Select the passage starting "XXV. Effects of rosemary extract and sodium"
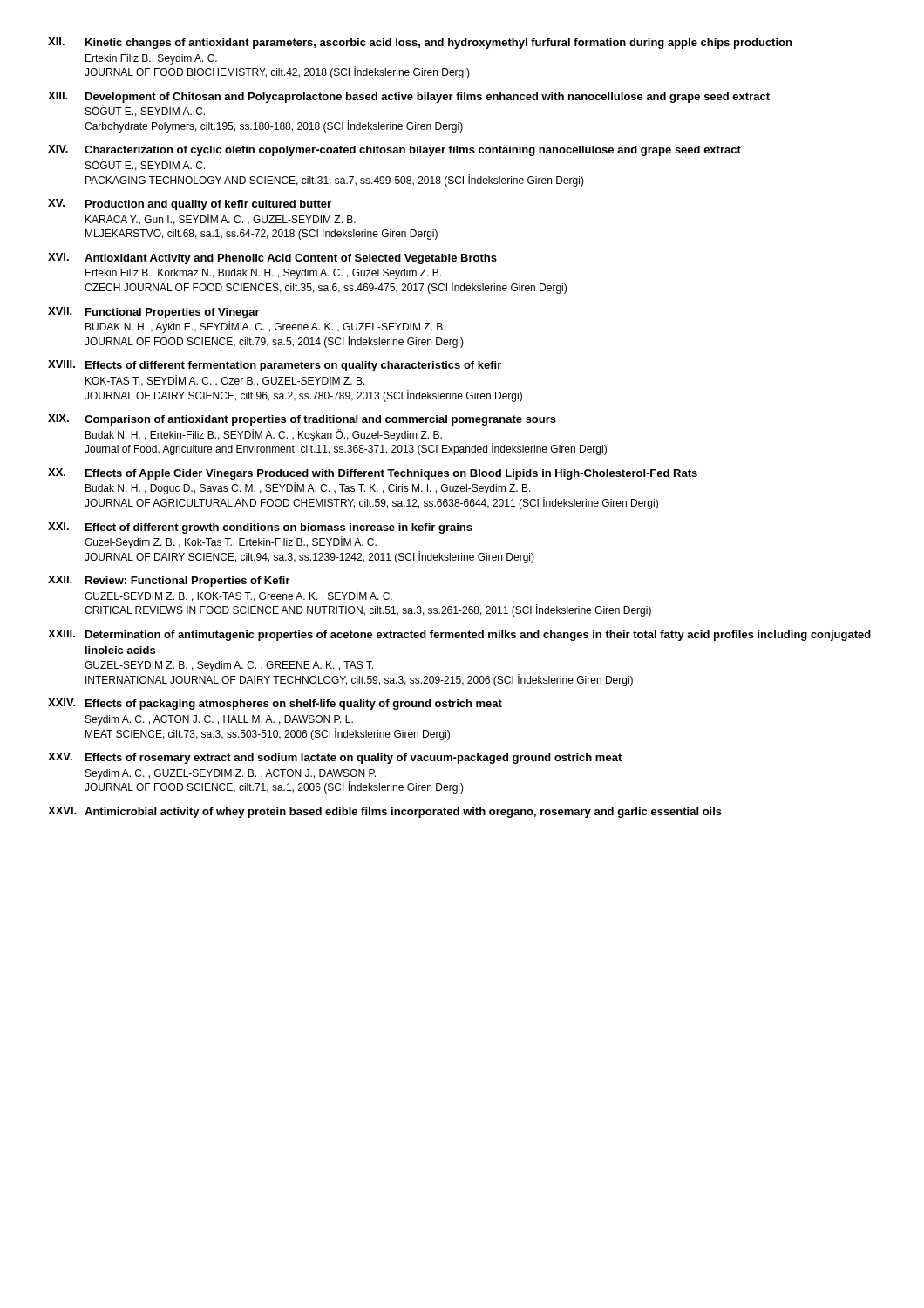Viewport: 924px width, 1308px height. tap(462, 773)
